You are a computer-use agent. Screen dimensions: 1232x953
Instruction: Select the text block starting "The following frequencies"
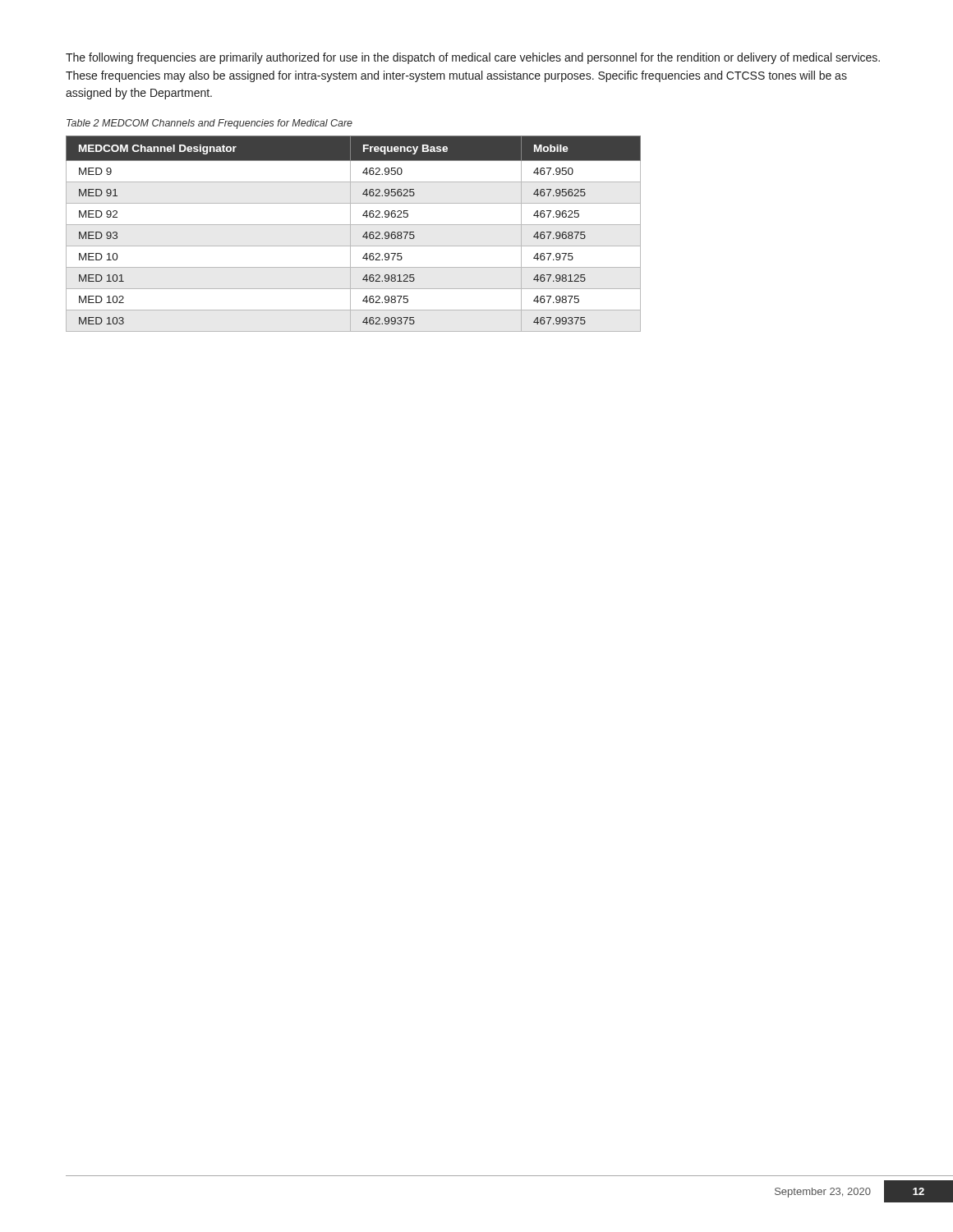pyautogui.click(x=473, y=75)
